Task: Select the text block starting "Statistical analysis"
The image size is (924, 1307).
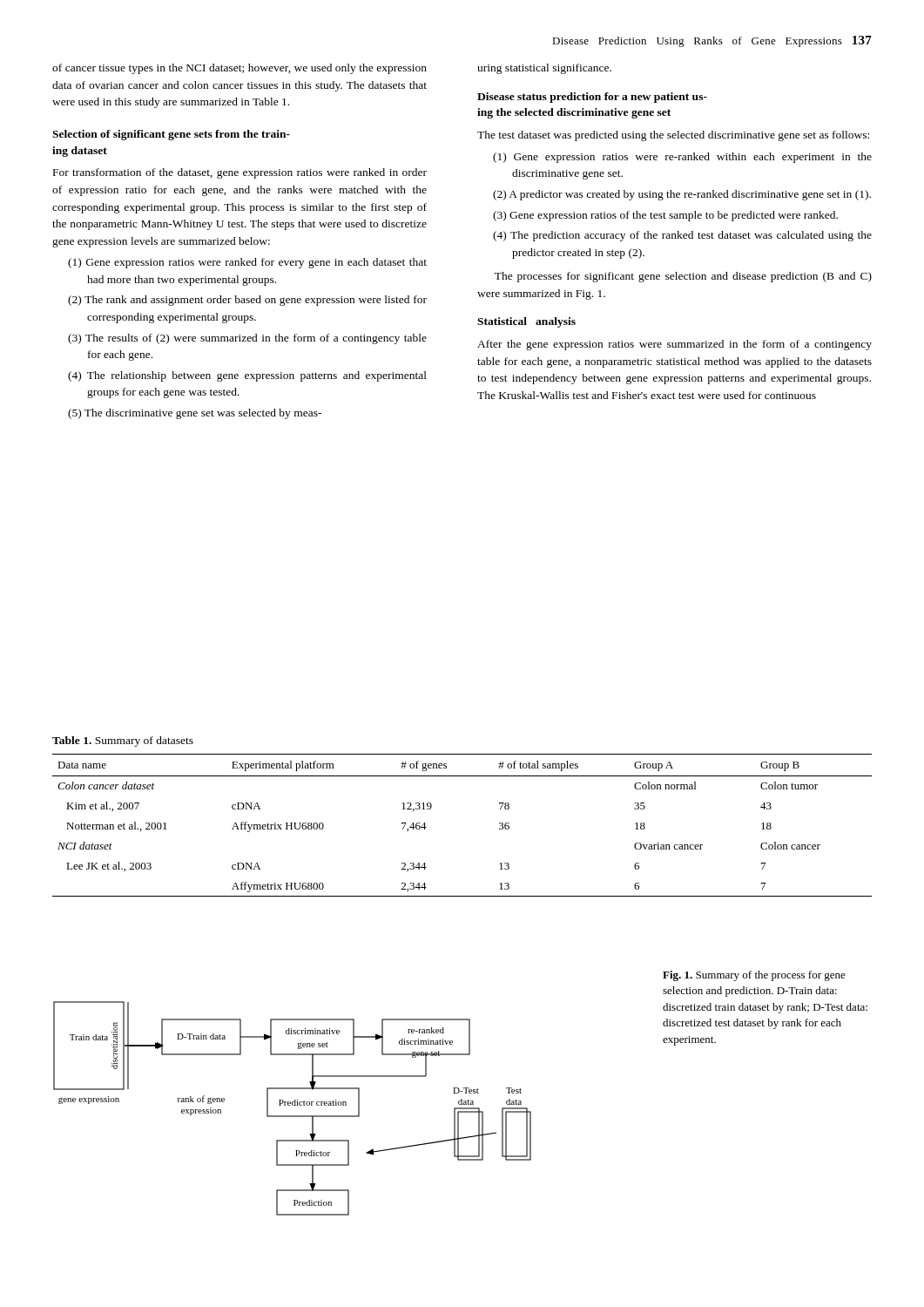Action: tap(526, 321)
